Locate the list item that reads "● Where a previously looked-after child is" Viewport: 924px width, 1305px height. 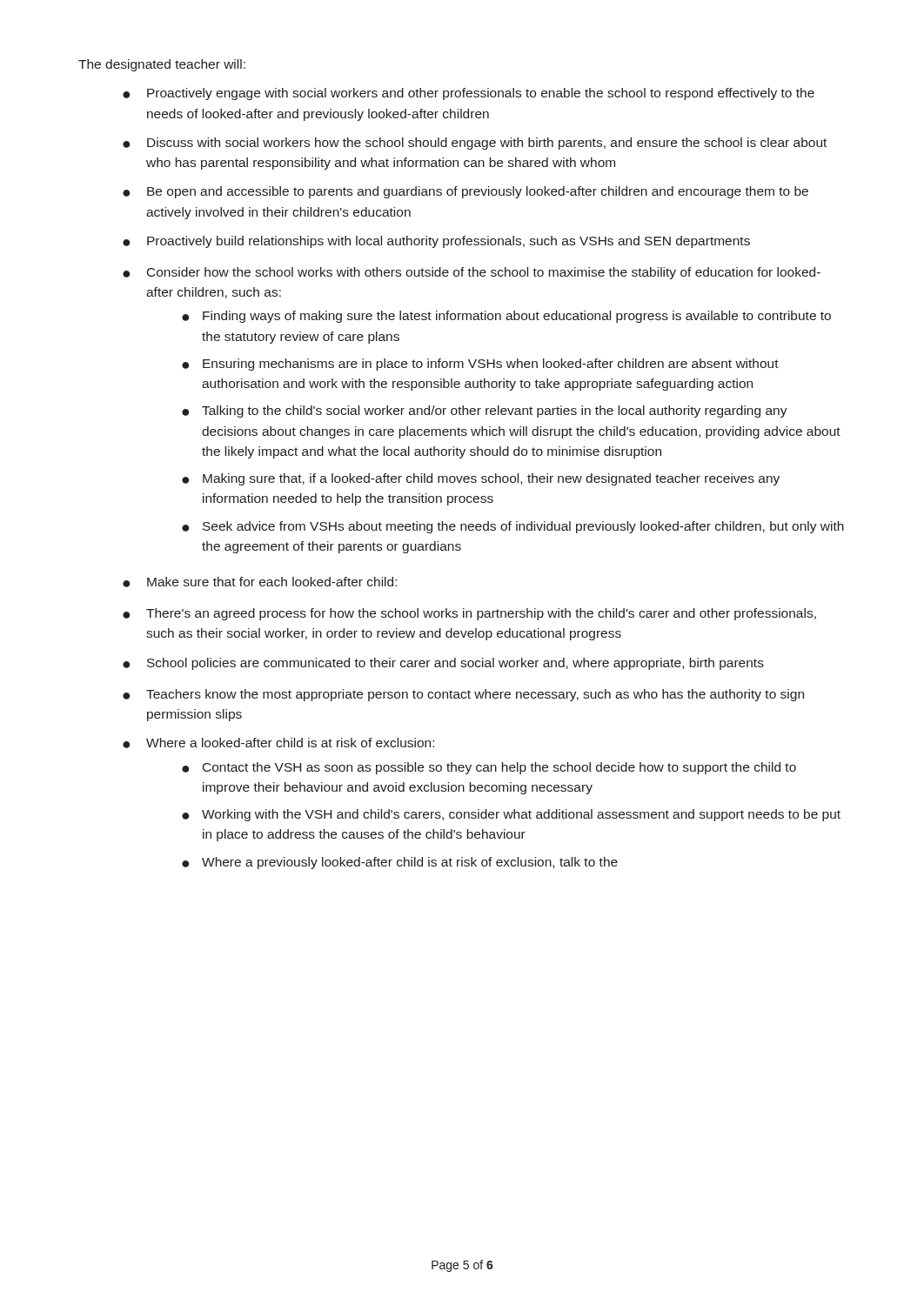[513, 863]
